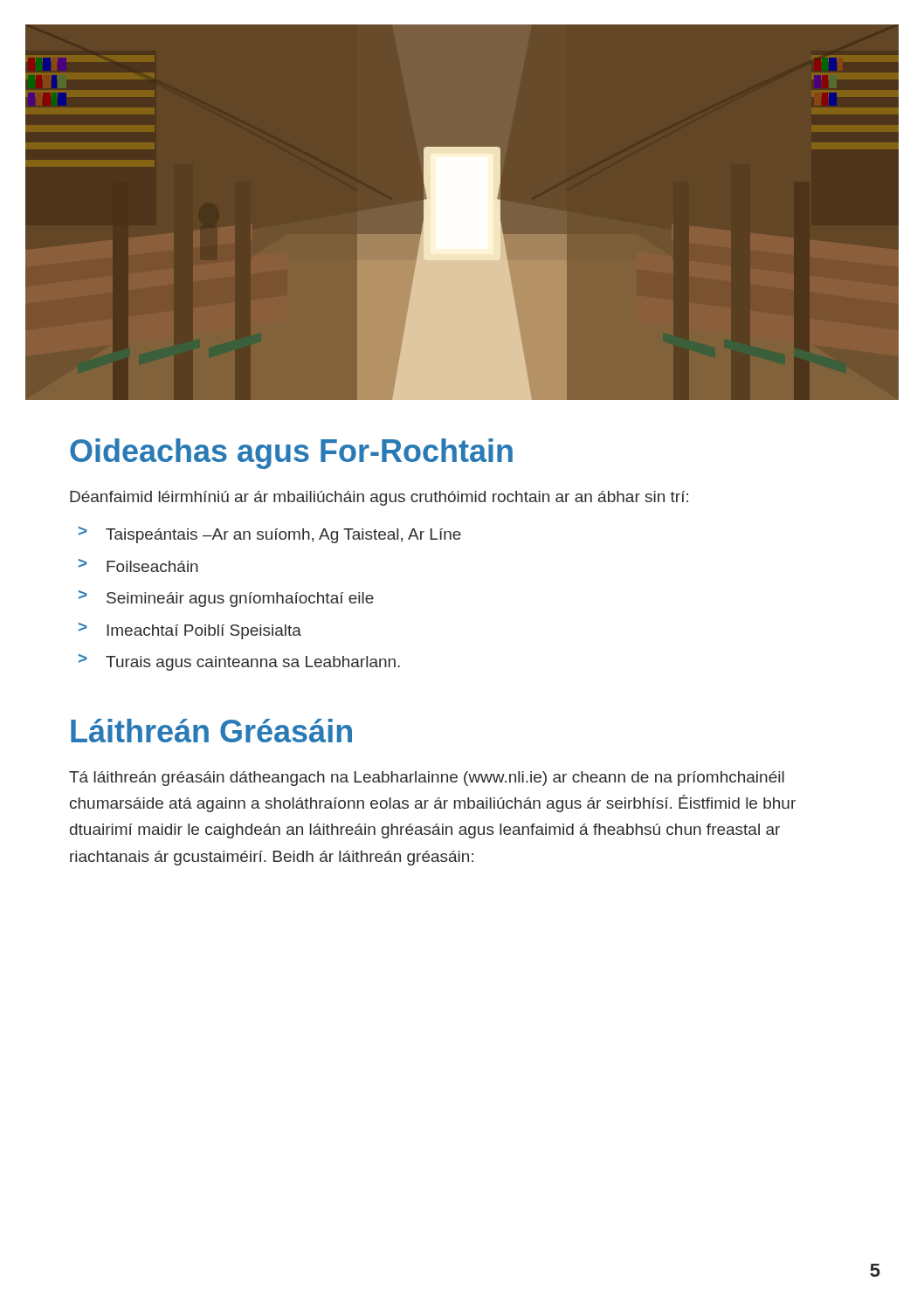Navigate to the region starting "> Turais agus cainteanna sa Leabharlann."
The height and width of the screenshot is (1310, 924).
[235, 662]
